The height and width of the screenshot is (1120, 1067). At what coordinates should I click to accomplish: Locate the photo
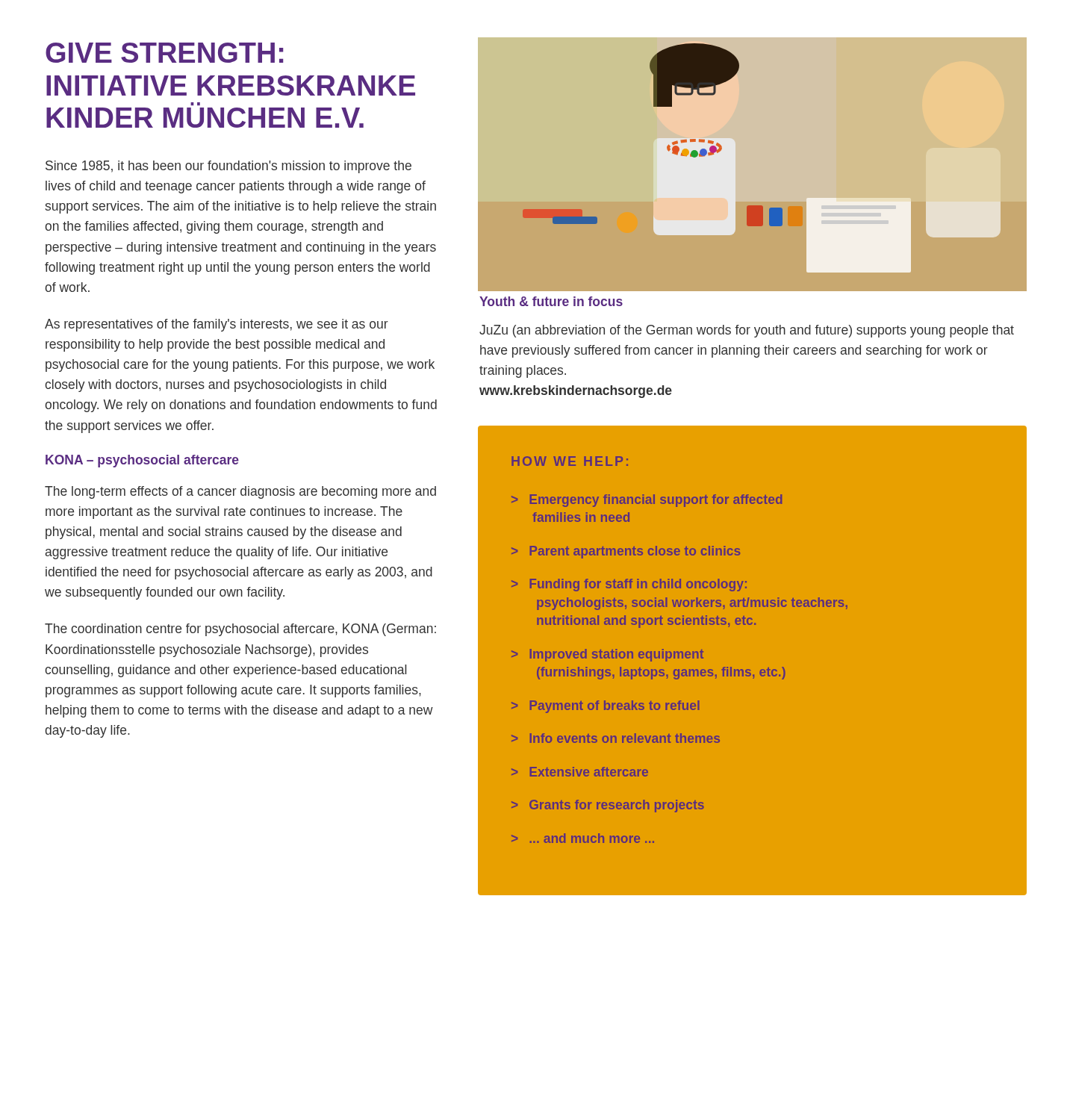752,166
